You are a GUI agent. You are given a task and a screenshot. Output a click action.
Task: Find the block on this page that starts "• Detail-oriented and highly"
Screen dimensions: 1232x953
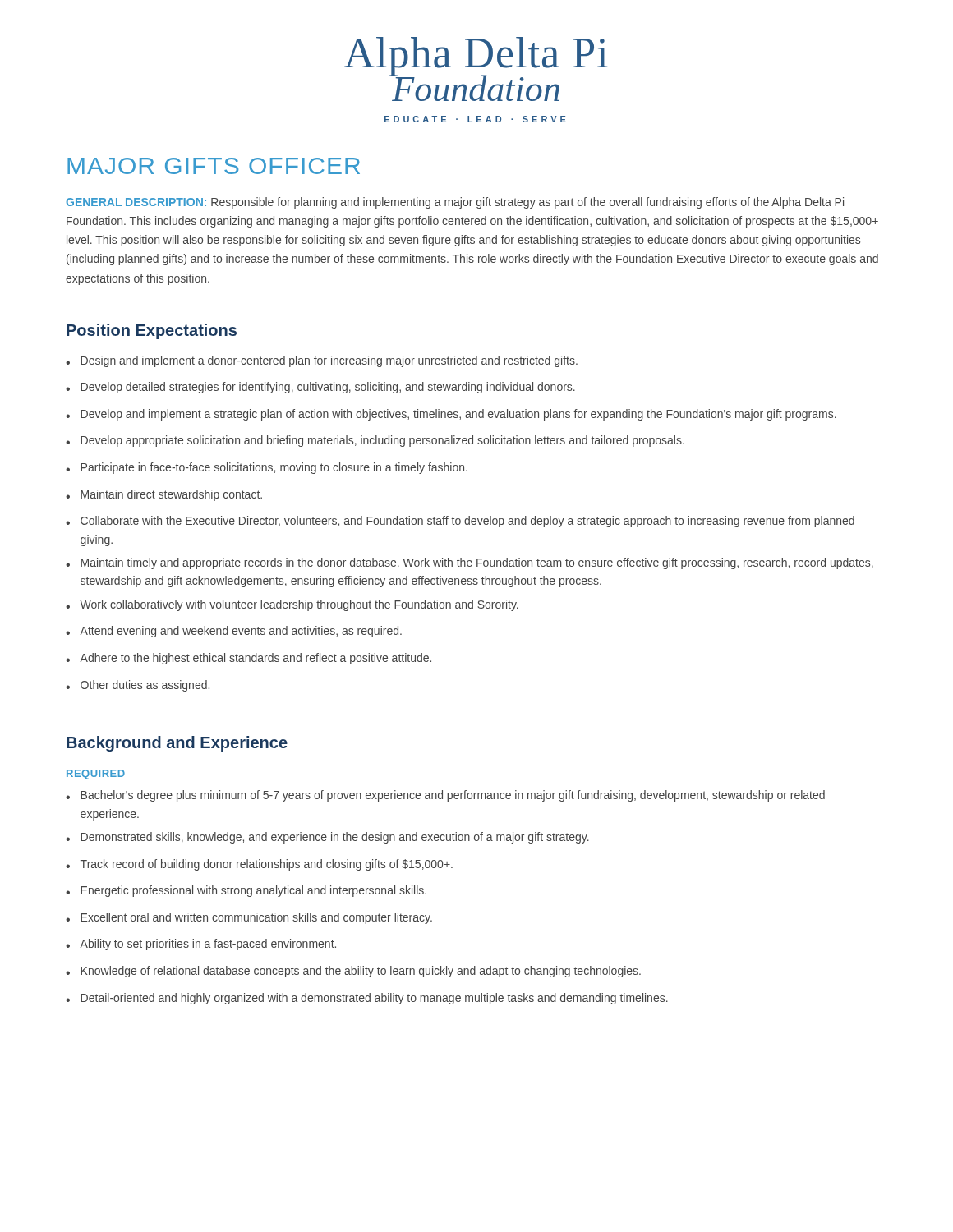click(x=476, y=999)
